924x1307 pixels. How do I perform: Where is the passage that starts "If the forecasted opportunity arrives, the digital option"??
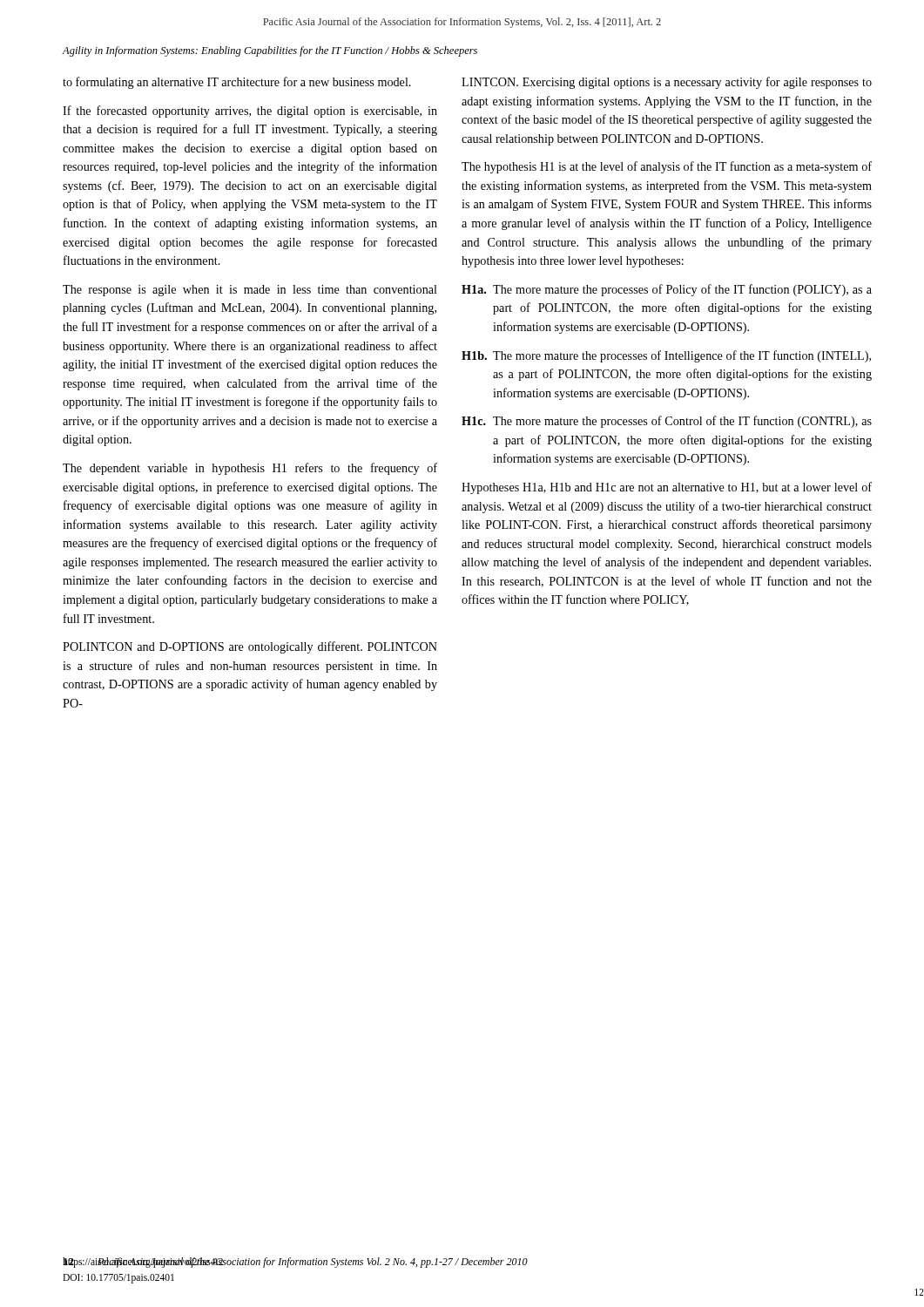(x=250, y=186)
